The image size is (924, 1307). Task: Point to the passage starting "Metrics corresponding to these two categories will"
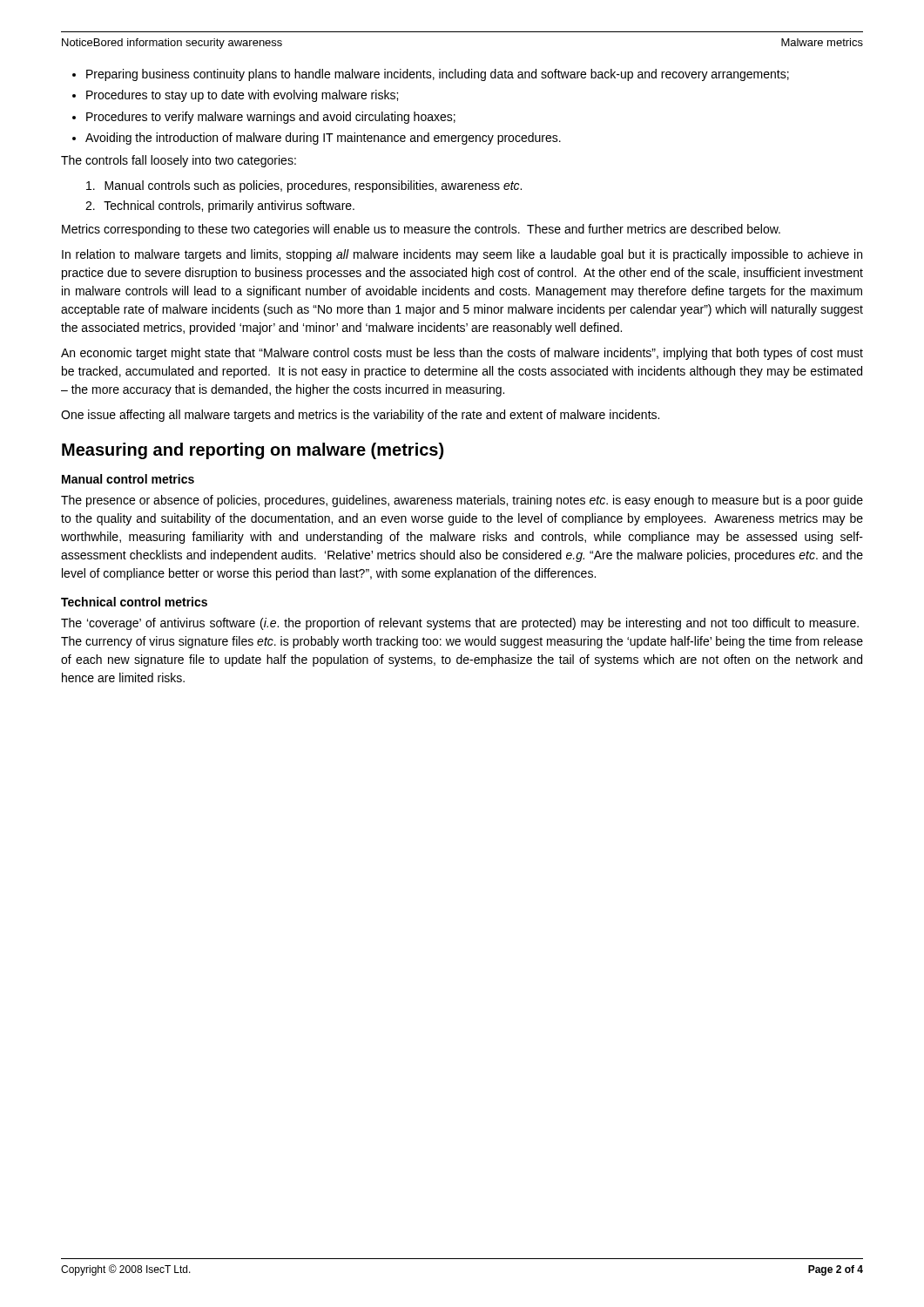click(421, 229)
